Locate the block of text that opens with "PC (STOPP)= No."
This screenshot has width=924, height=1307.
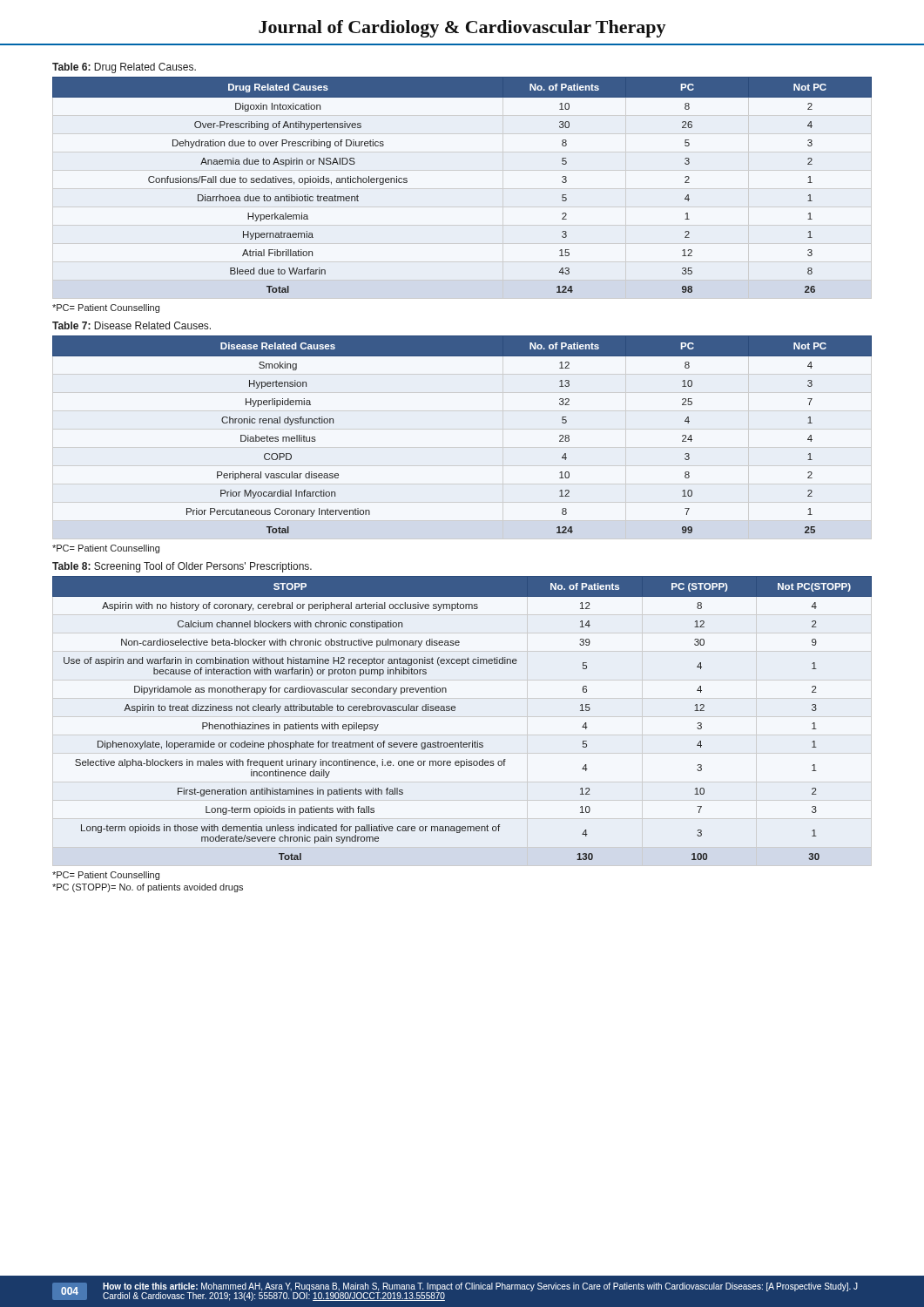click(148, 887)
